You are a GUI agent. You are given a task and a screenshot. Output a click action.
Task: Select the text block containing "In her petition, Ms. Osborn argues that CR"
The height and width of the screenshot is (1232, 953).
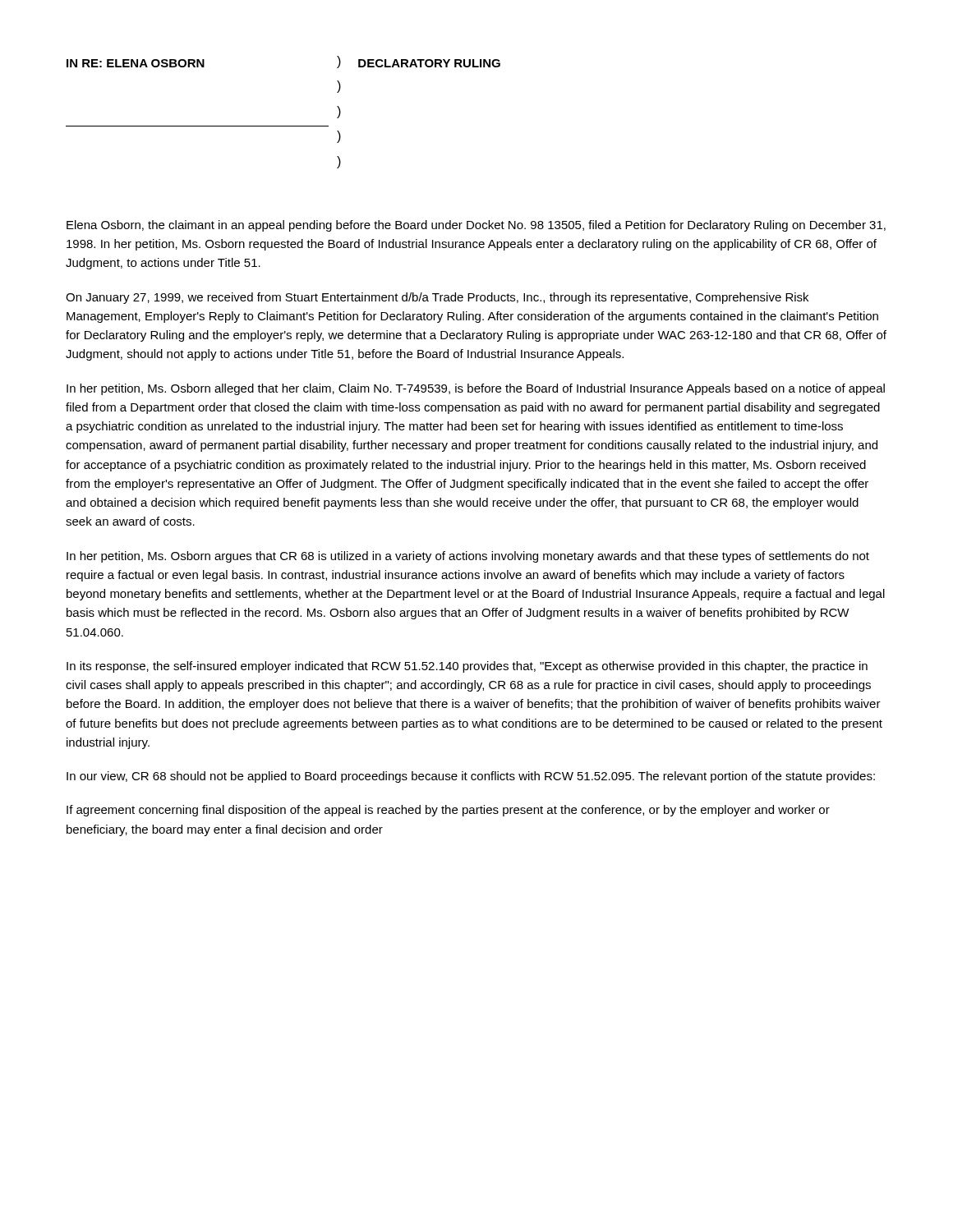(x=475, y=594)
